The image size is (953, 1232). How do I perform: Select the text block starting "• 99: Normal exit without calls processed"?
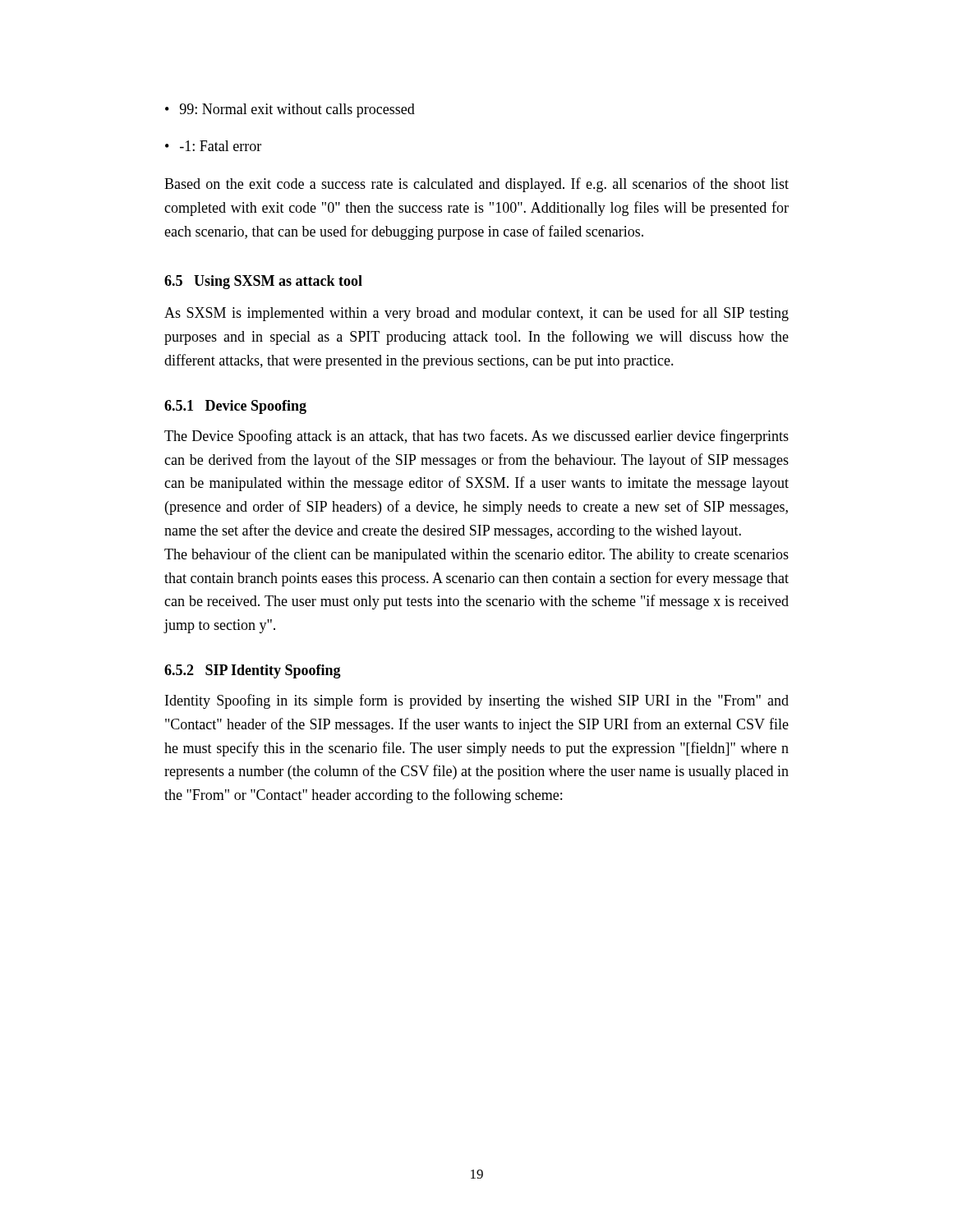tap(289, 110)
